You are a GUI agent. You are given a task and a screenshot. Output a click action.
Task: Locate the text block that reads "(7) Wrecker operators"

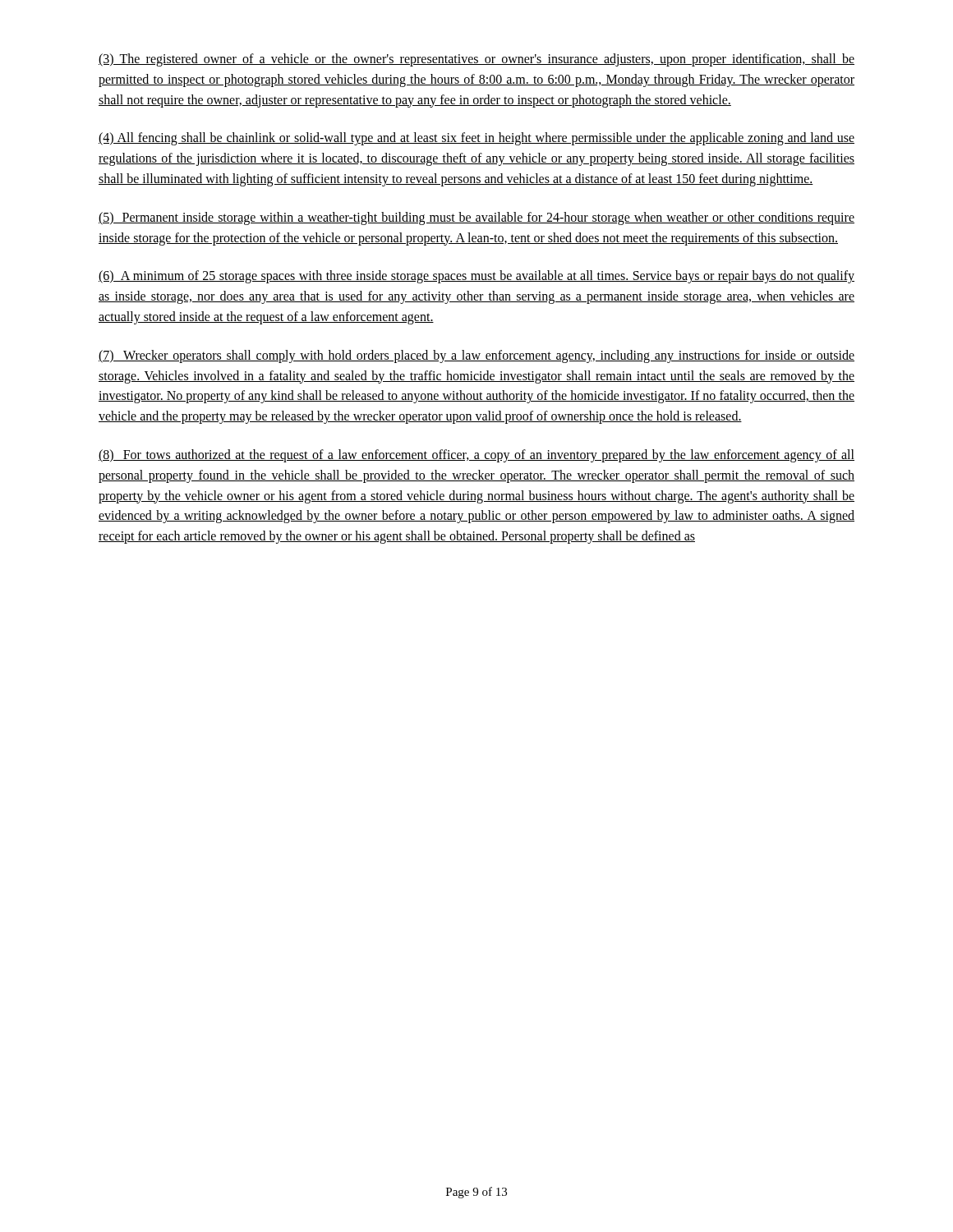[x=476, y=386]
